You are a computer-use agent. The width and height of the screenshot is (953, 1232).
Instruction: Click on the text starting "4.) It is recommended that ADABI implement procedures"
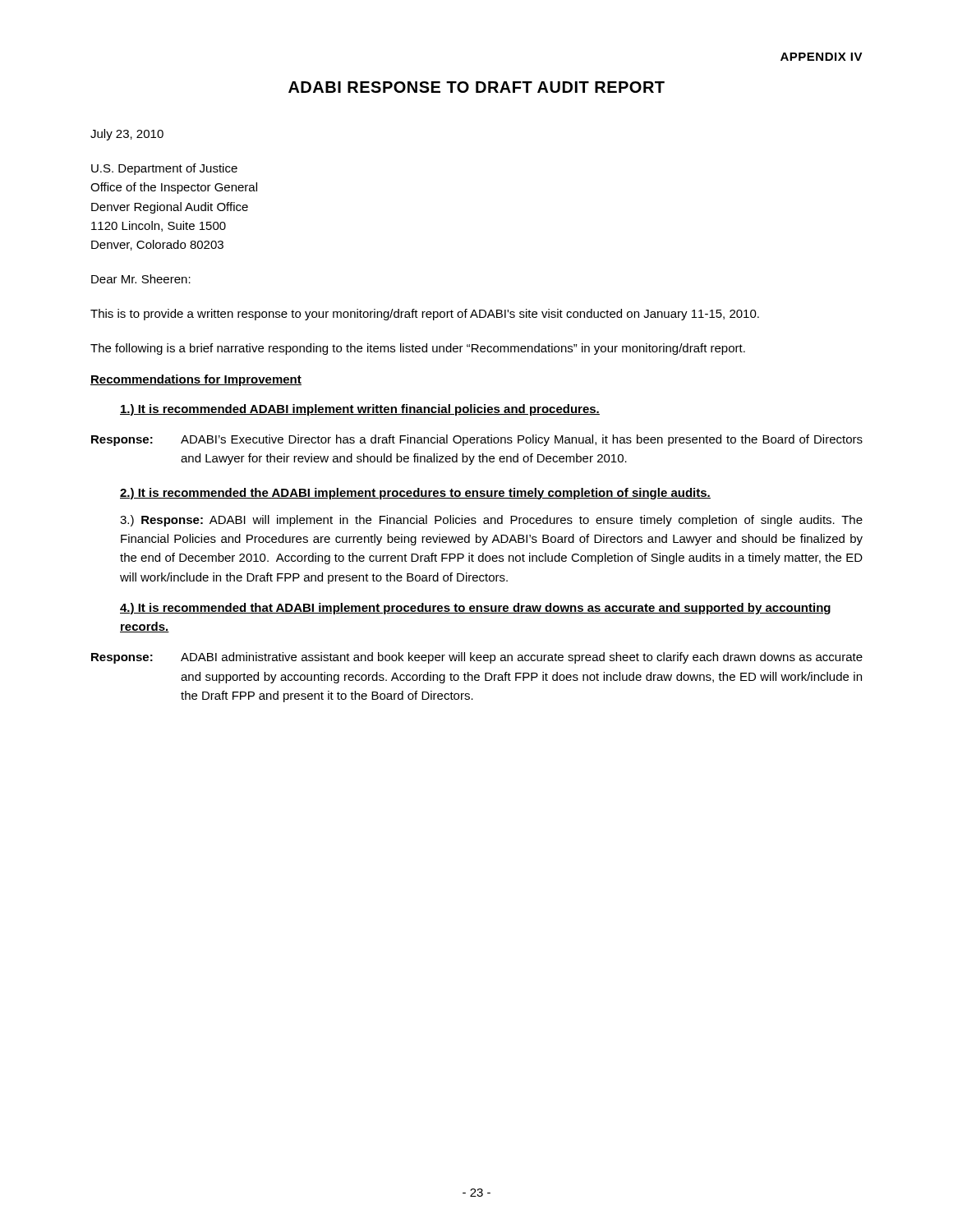pos(475,617)
